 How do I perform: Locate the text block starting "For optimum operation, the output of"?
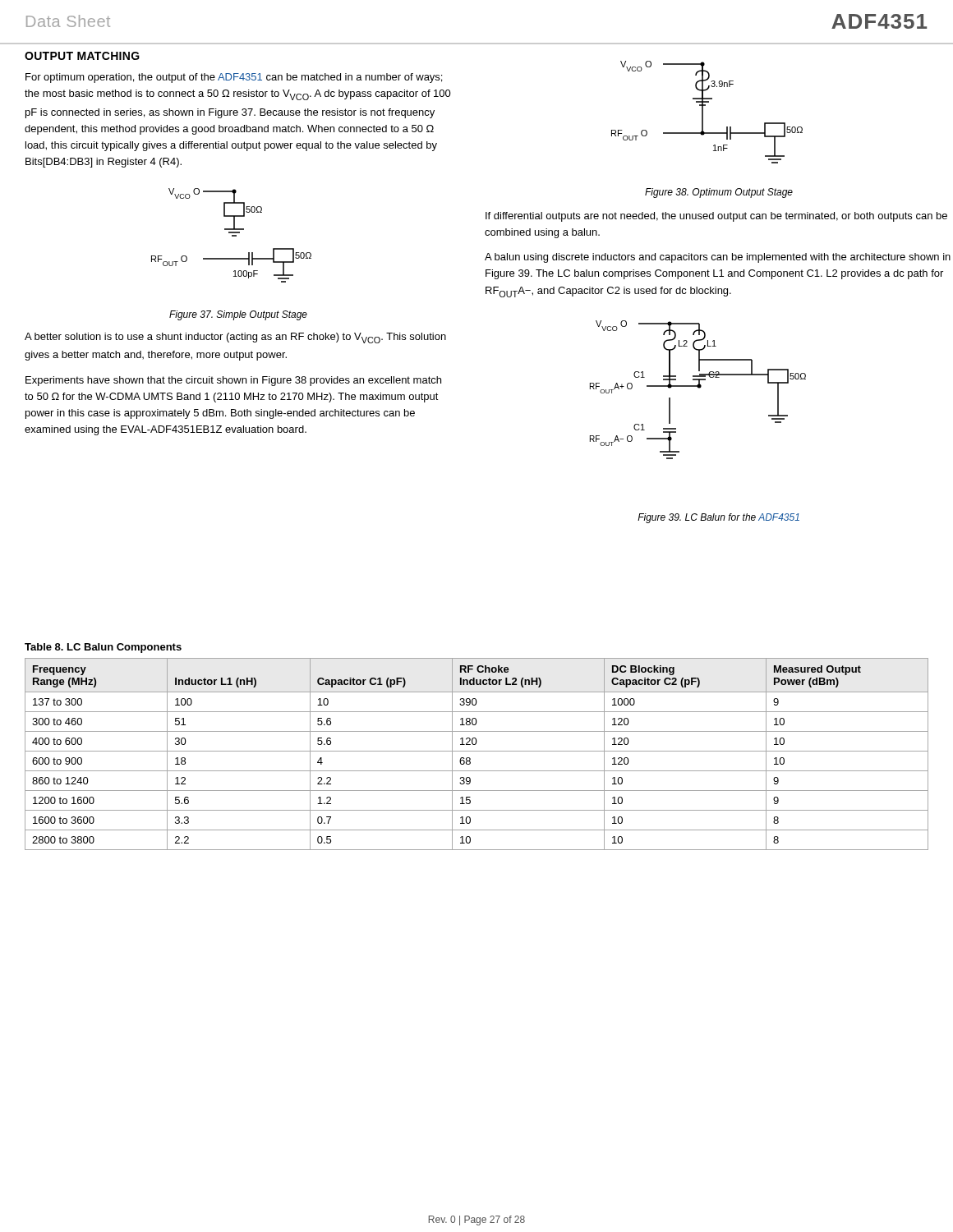[238, 119]
